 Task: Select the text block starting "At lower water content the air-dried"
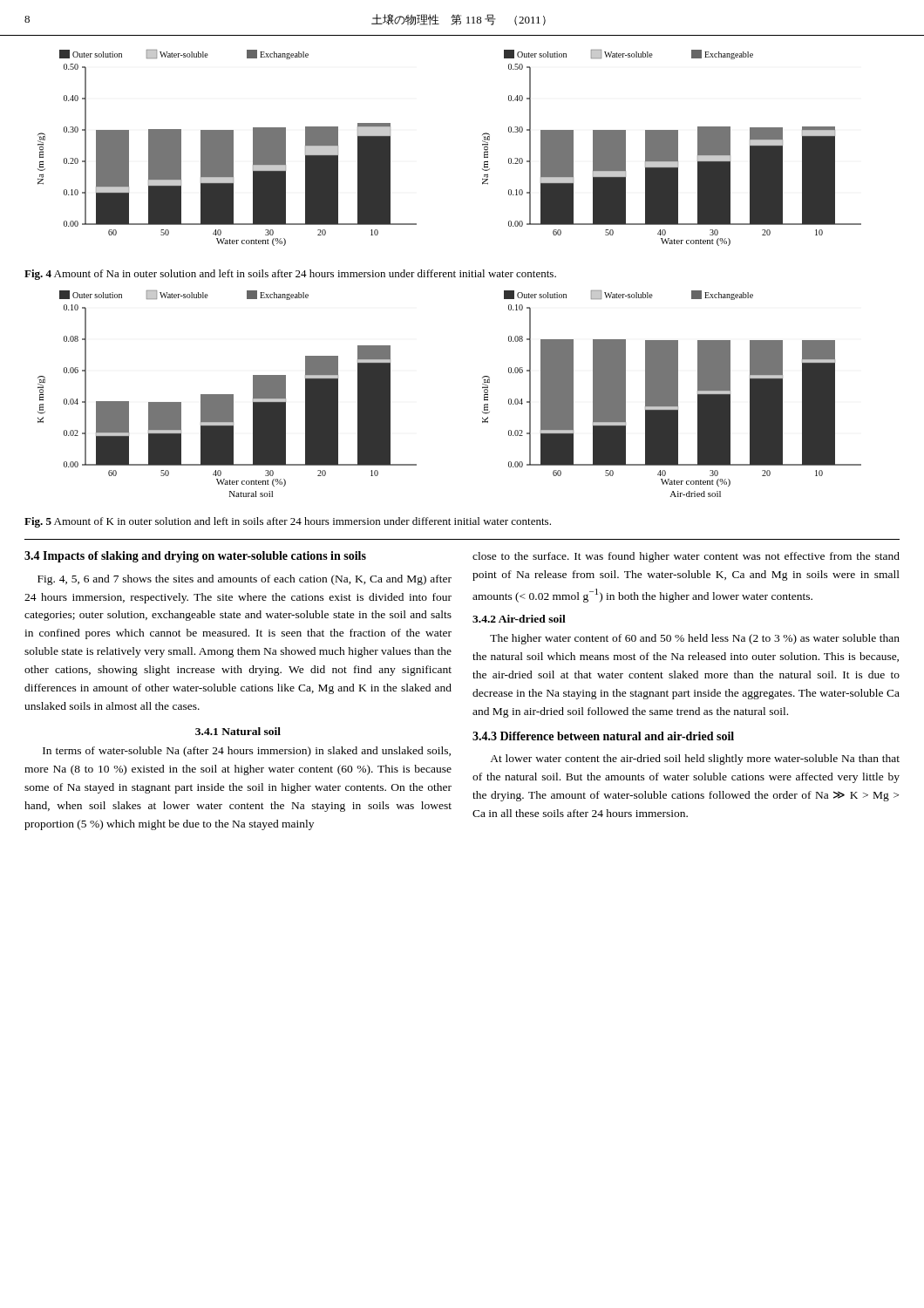pos(686,787)
